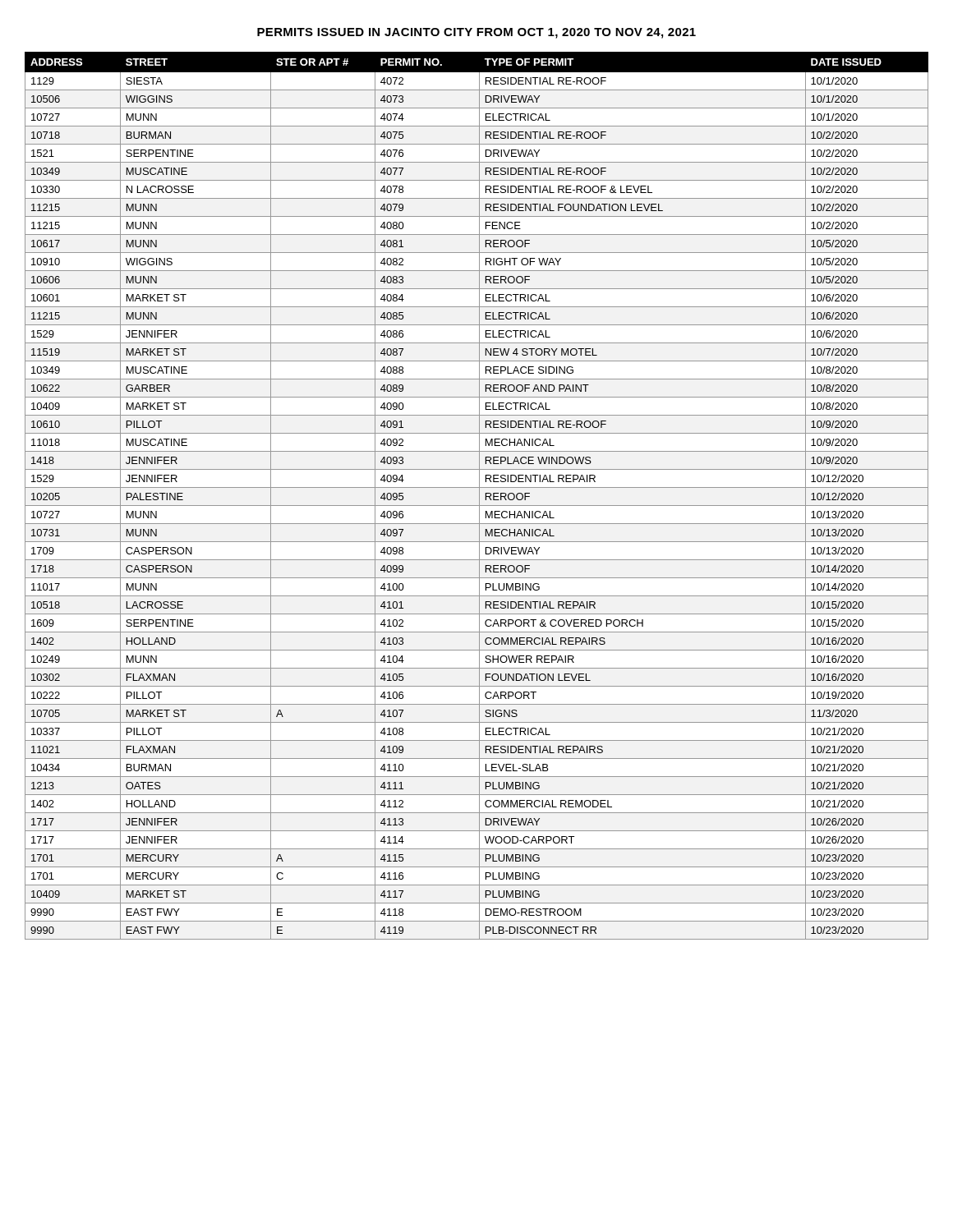Locate the title that says "PERMITS ISSUED IN JACINTO CITY FROM"

[x=476, y=32]
